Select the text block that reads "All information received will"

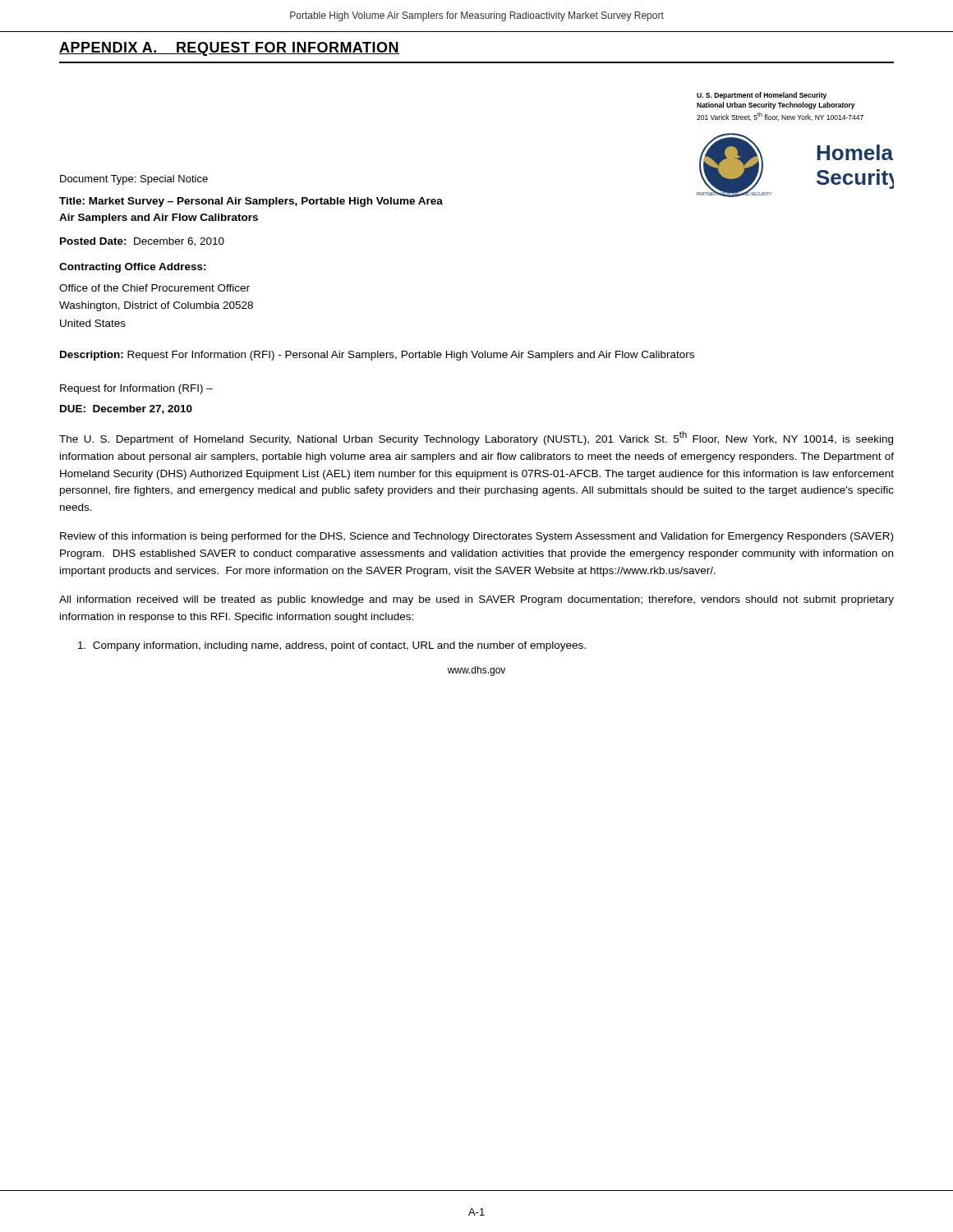tap(476, 608)
